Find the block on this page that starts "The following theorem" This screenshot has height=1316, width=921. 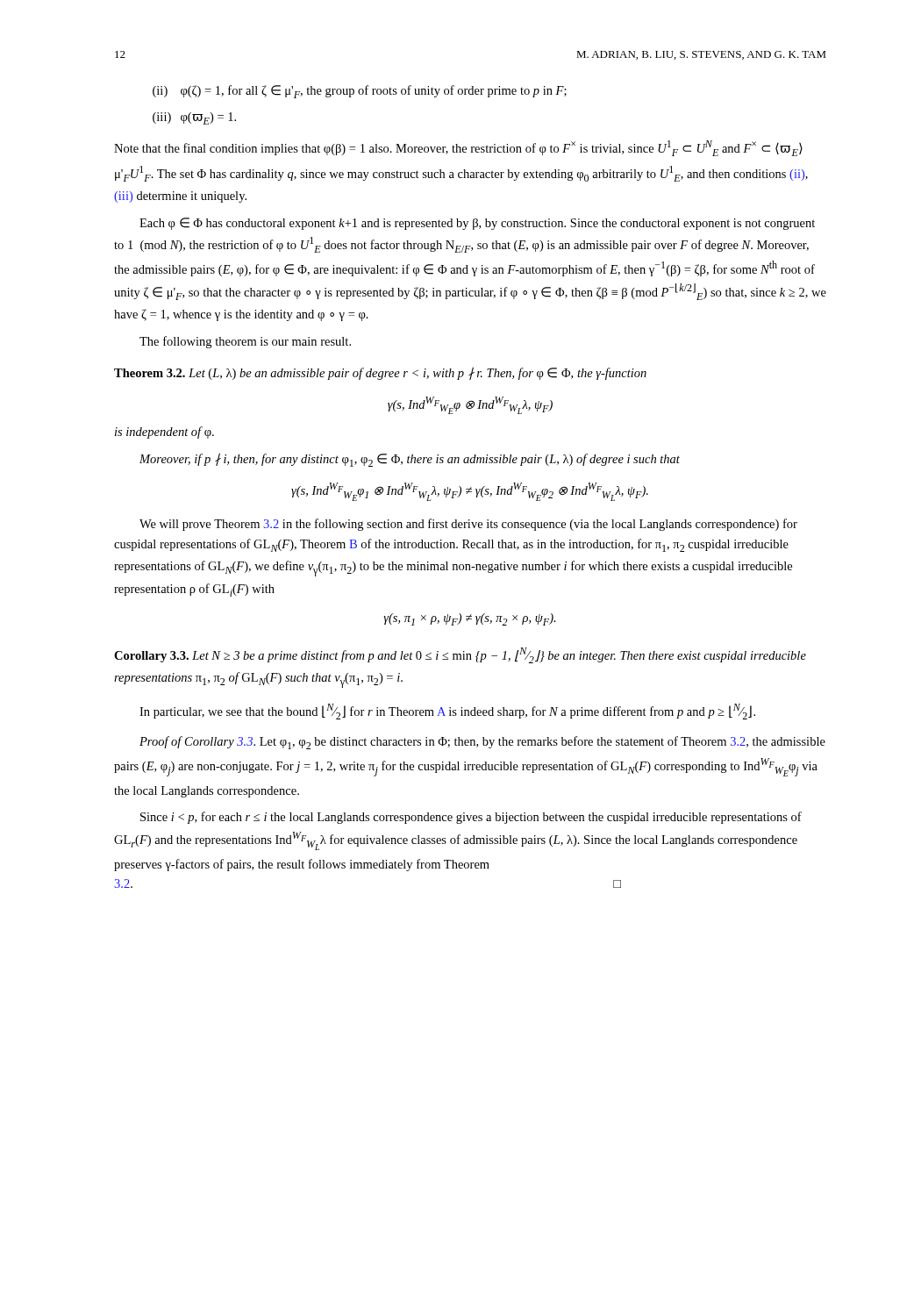[245, 342]
